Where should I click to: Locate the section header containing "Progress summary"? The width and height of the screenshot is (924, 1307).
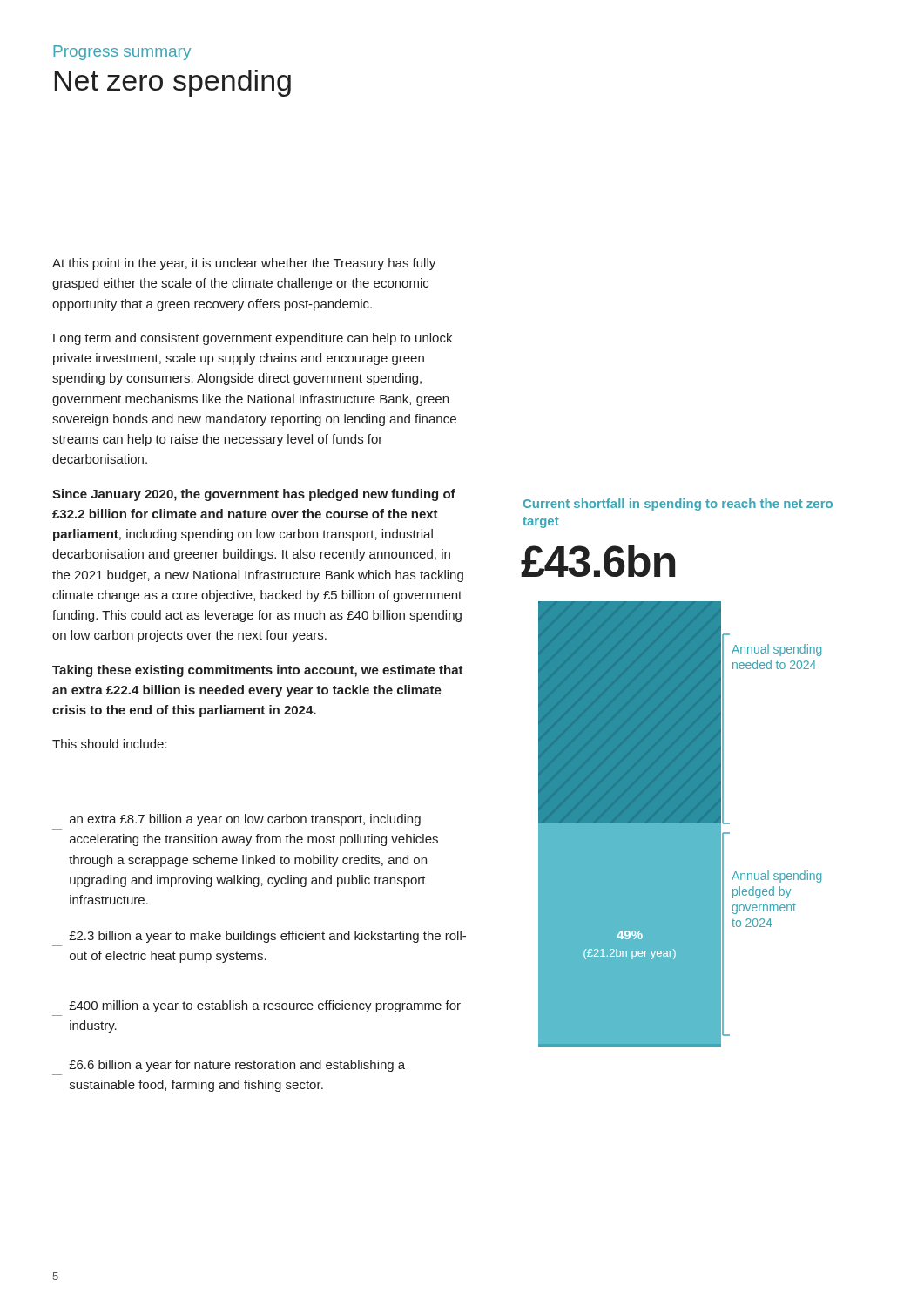(122, 51)
